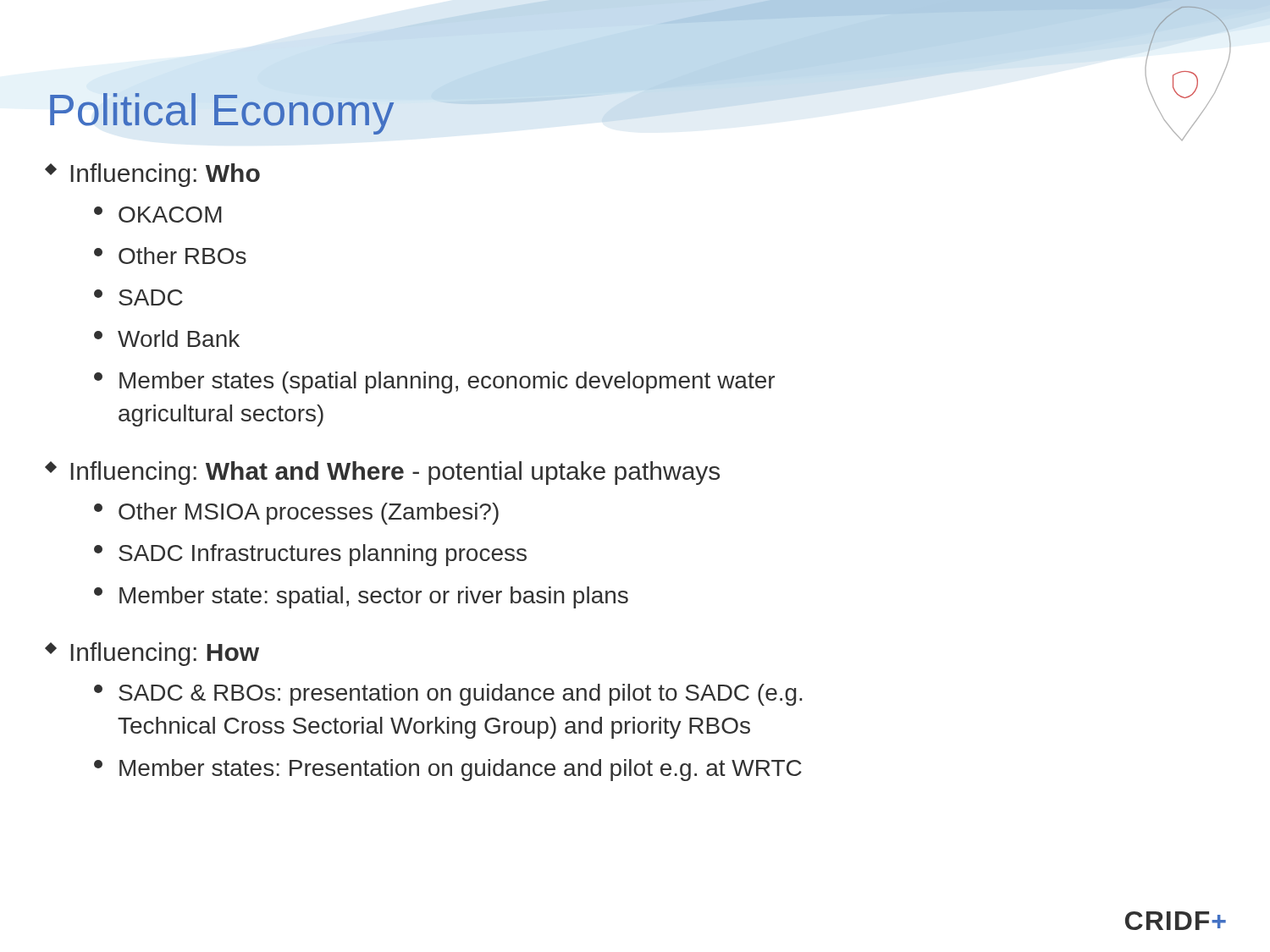Find the region starting "Influencing: What and Where - potential uptake pathways"
The height and width of the screenshot is (952, 1270).
click(x=384, y=537)
